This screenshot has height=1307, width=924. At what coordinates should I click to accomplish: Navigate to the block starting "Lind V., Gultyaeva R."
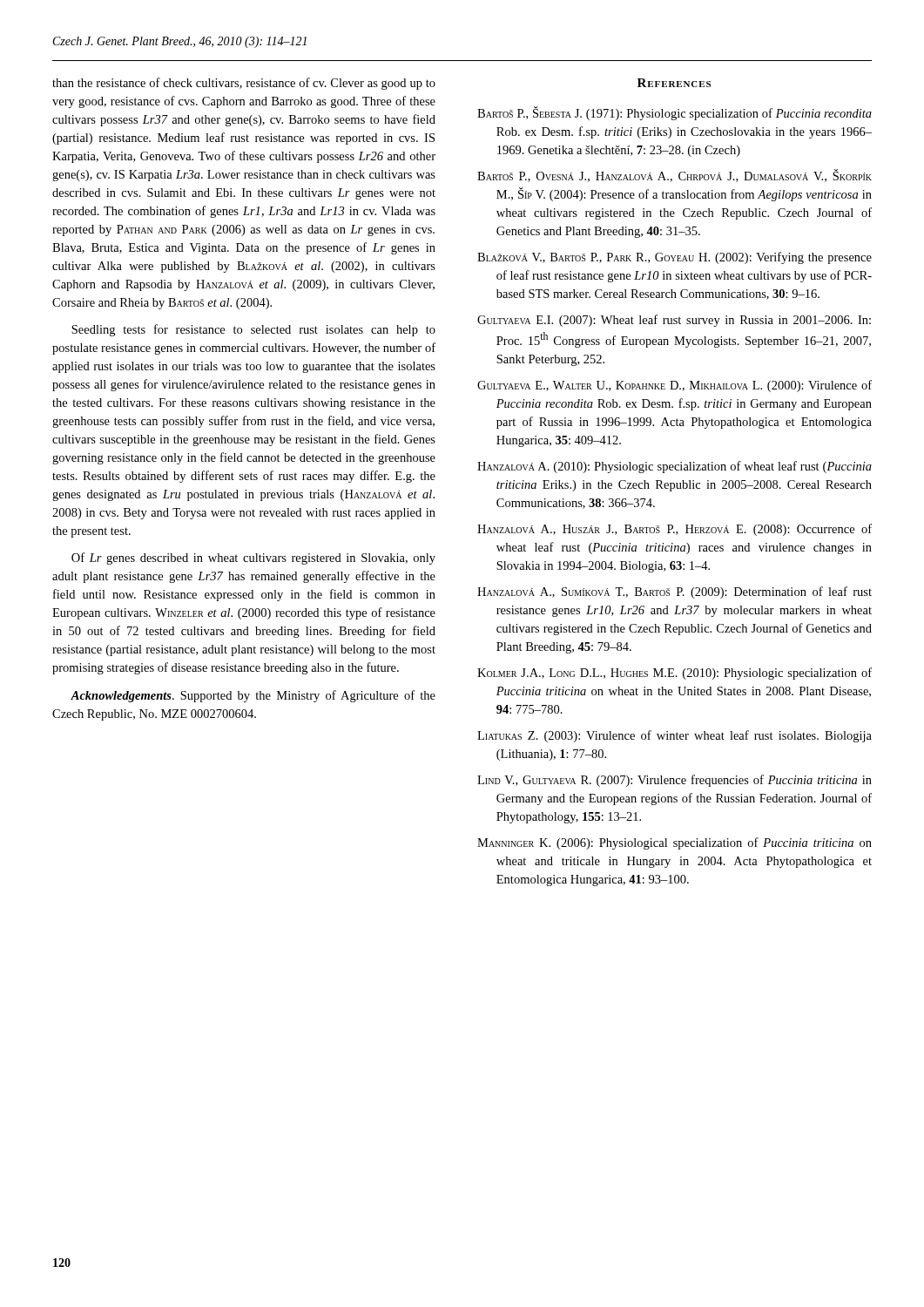674,798
